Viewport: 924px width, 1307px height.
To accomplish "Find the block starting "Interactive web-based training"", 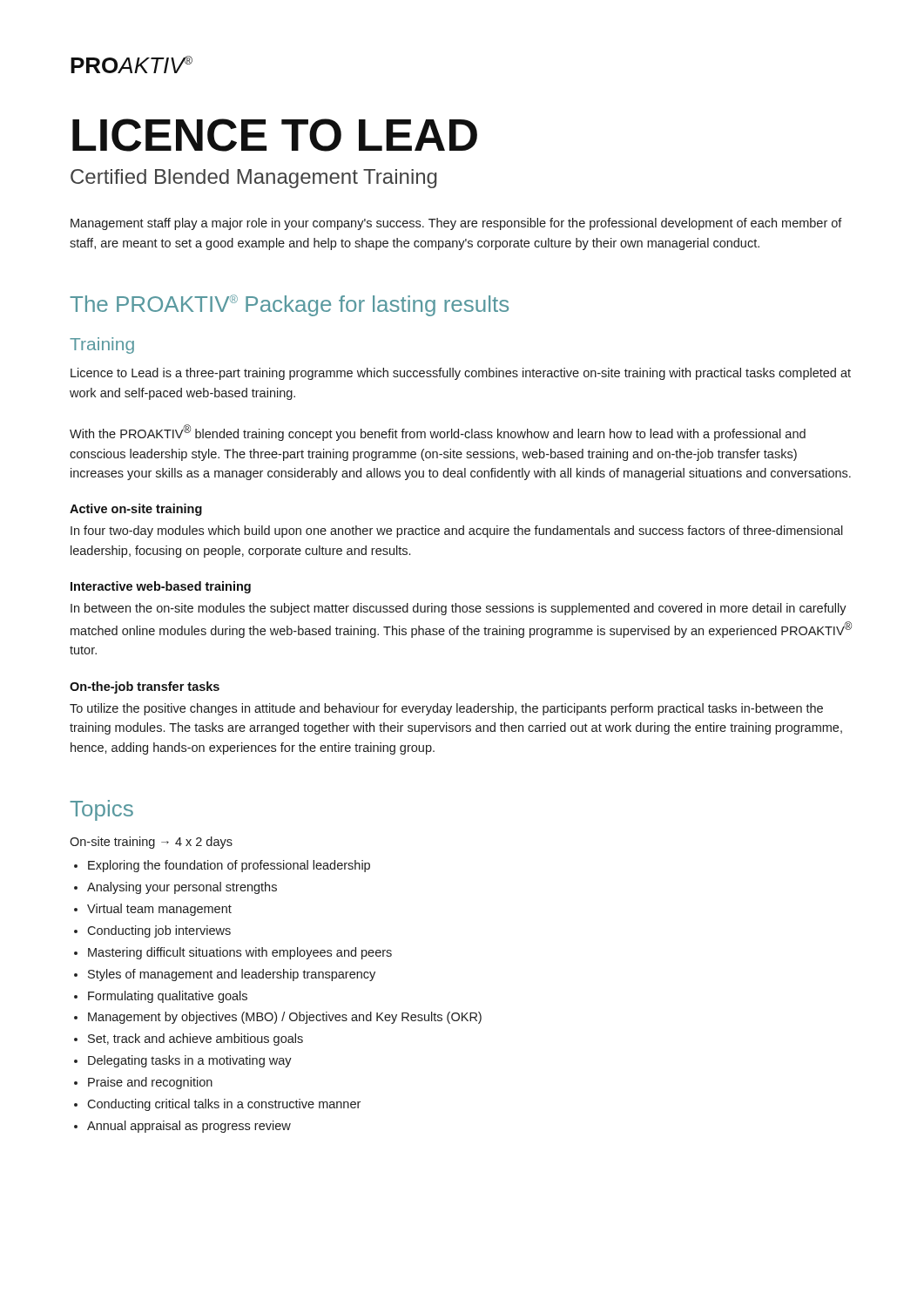I will coord(161,587).
